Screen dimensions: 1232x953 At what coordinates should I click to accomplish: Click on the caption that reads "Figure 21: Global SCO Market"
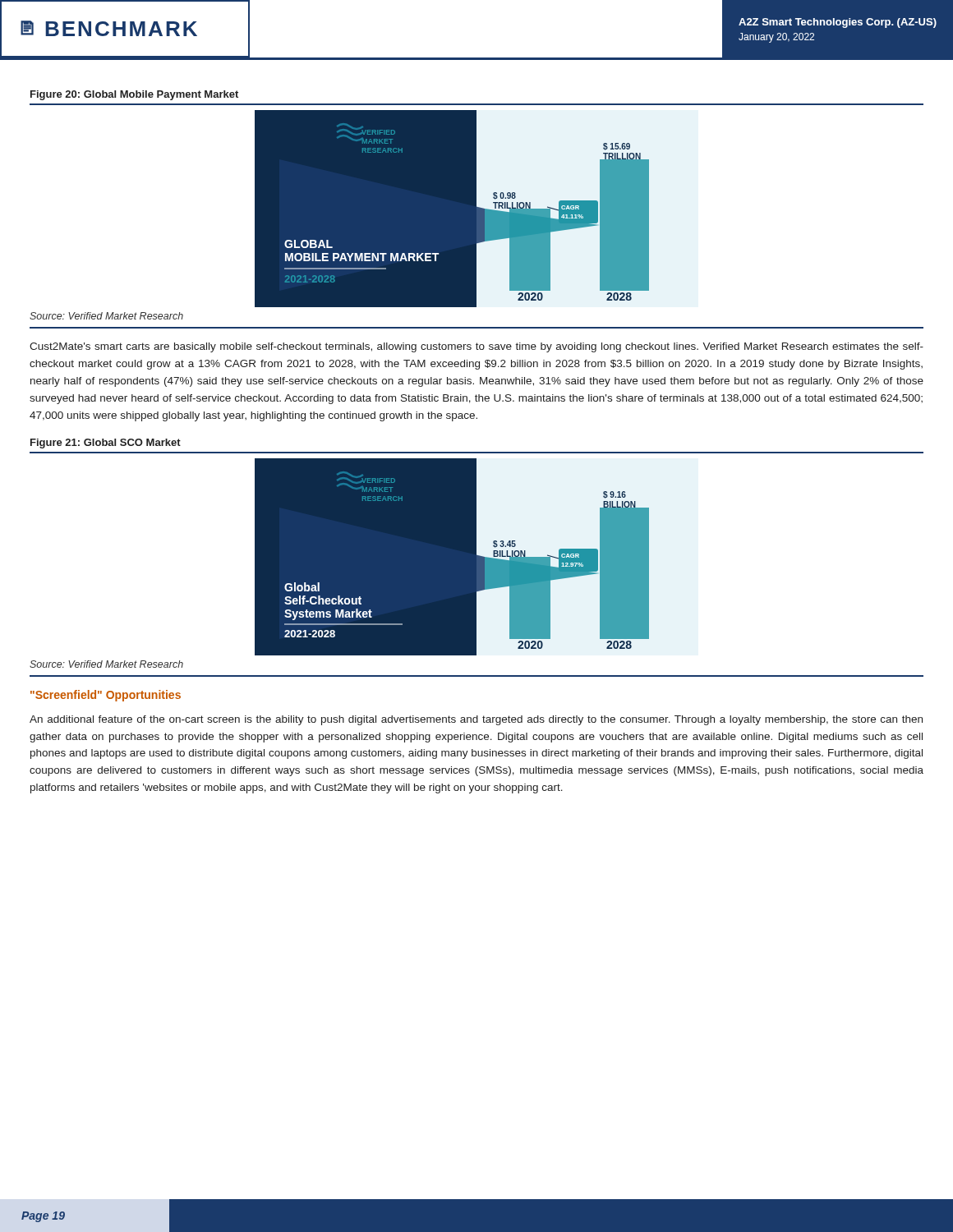(476, 444)
